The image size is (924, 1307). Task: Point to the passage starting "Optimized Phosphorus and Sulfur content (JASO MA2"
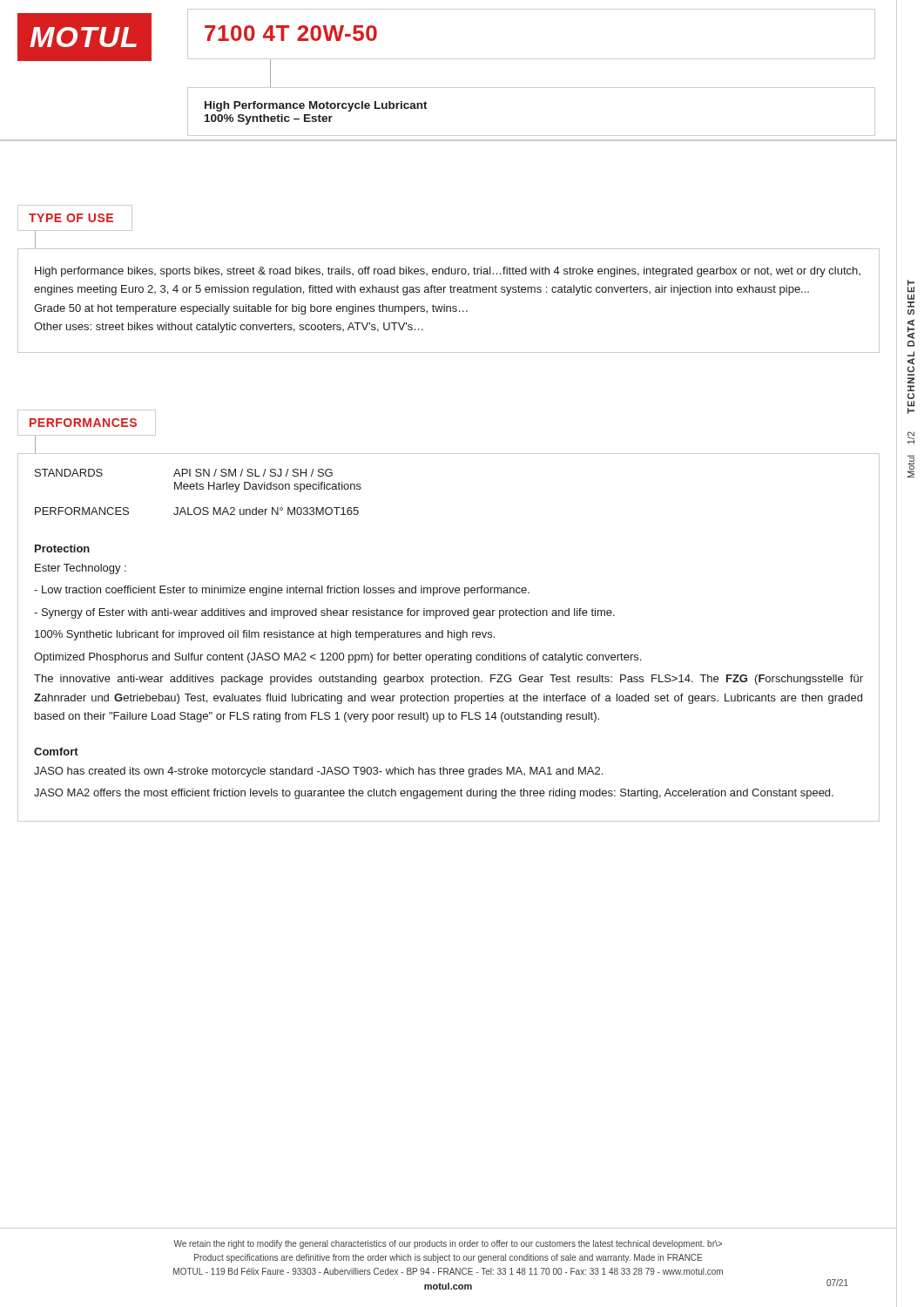tap(338, 656)
